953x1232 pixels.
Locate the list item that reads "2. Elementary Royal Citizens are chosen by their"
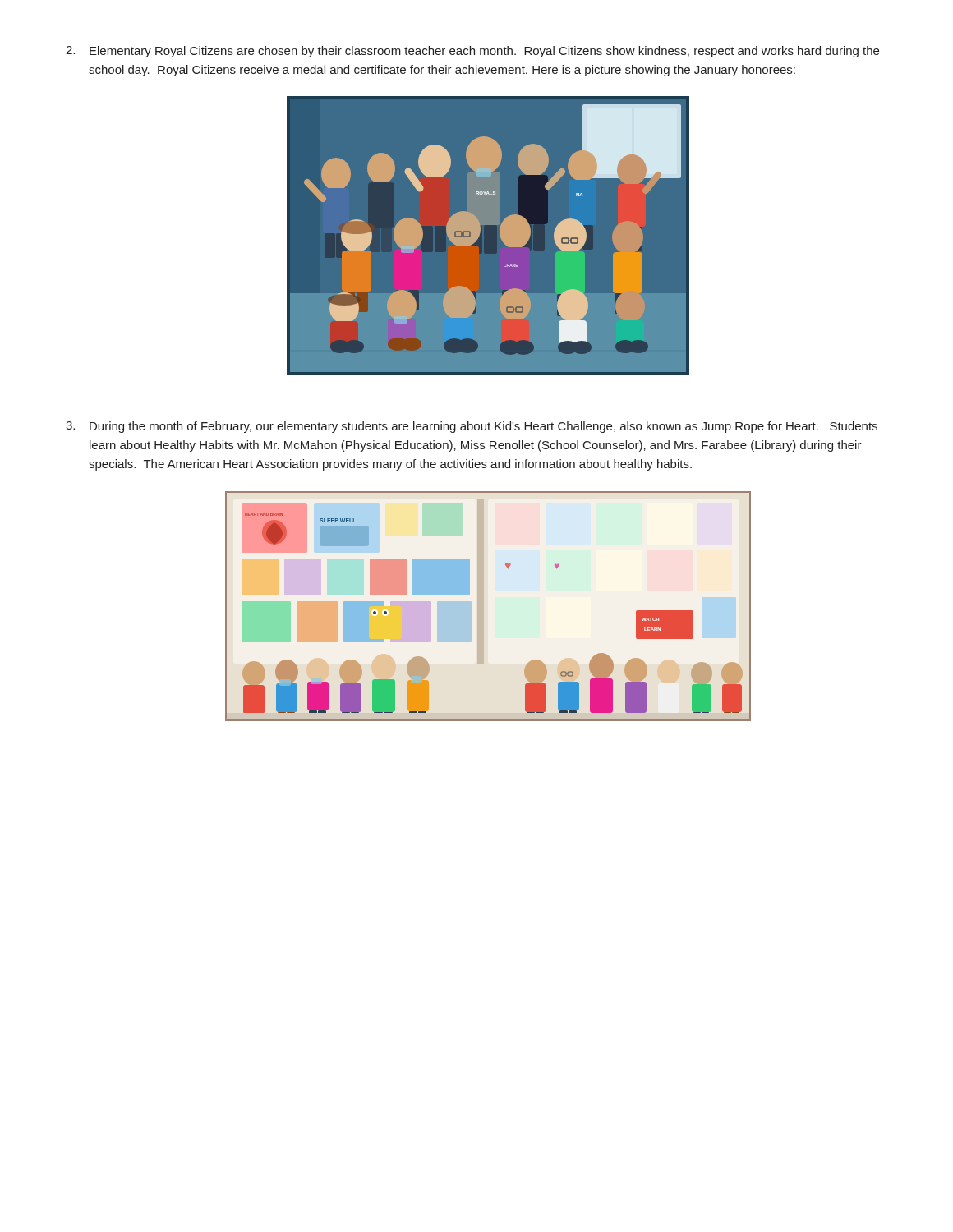pos(476,60)
